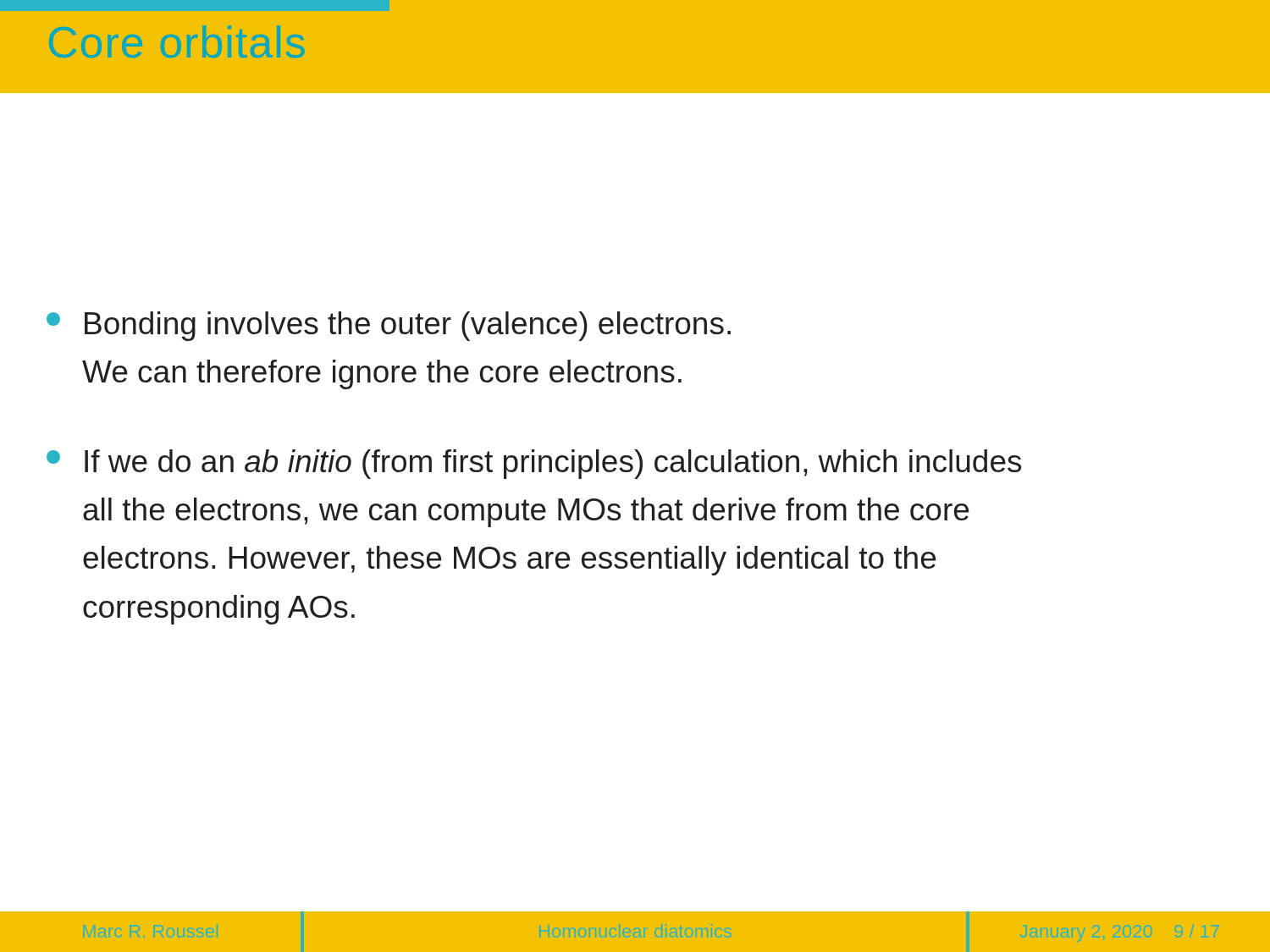Click on the title that reads "Core orbitals"

coord(177,42)
